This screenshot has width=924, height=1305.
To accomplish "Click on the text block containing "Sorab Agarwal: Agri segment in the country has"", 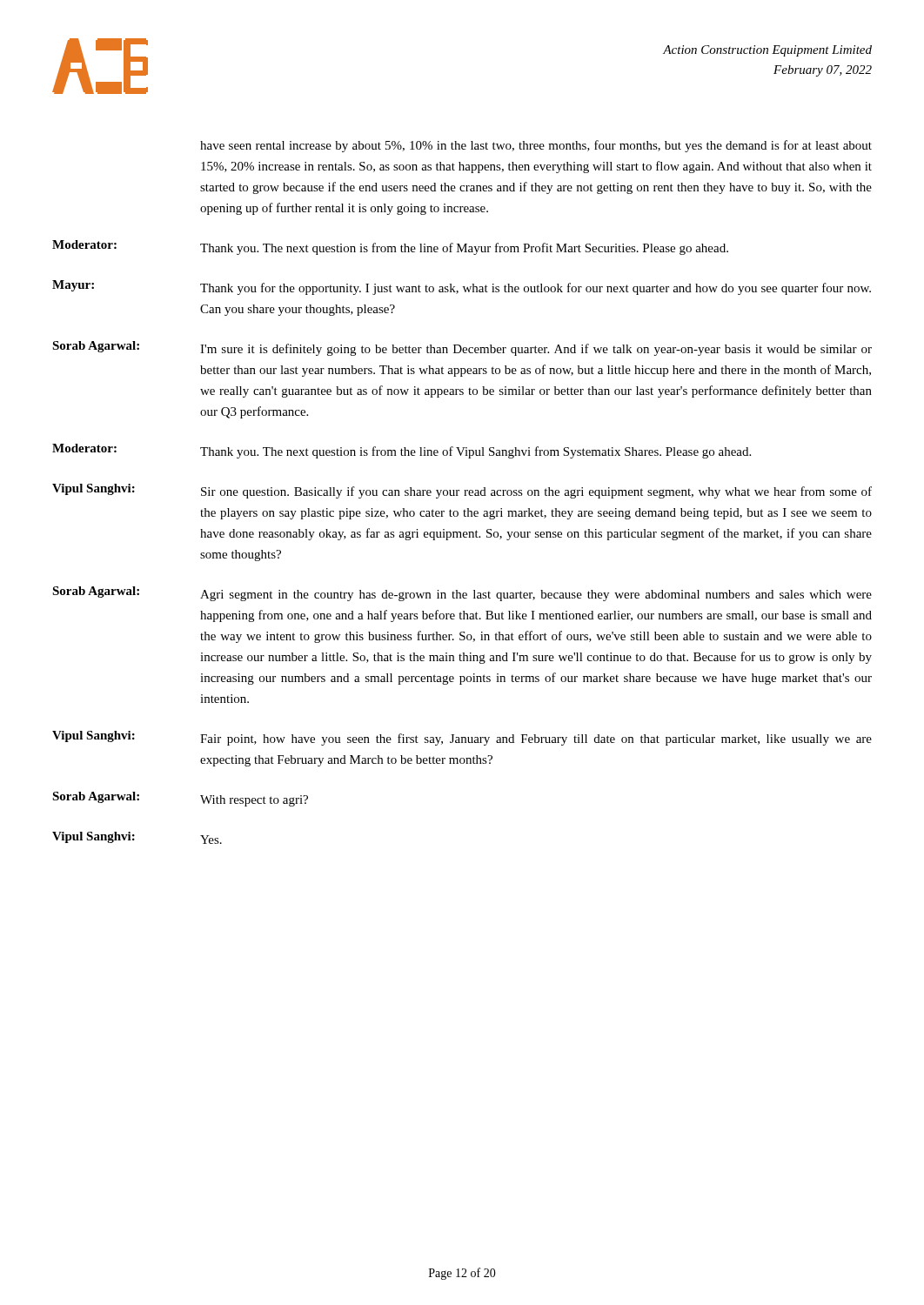I will pos(462,646).
